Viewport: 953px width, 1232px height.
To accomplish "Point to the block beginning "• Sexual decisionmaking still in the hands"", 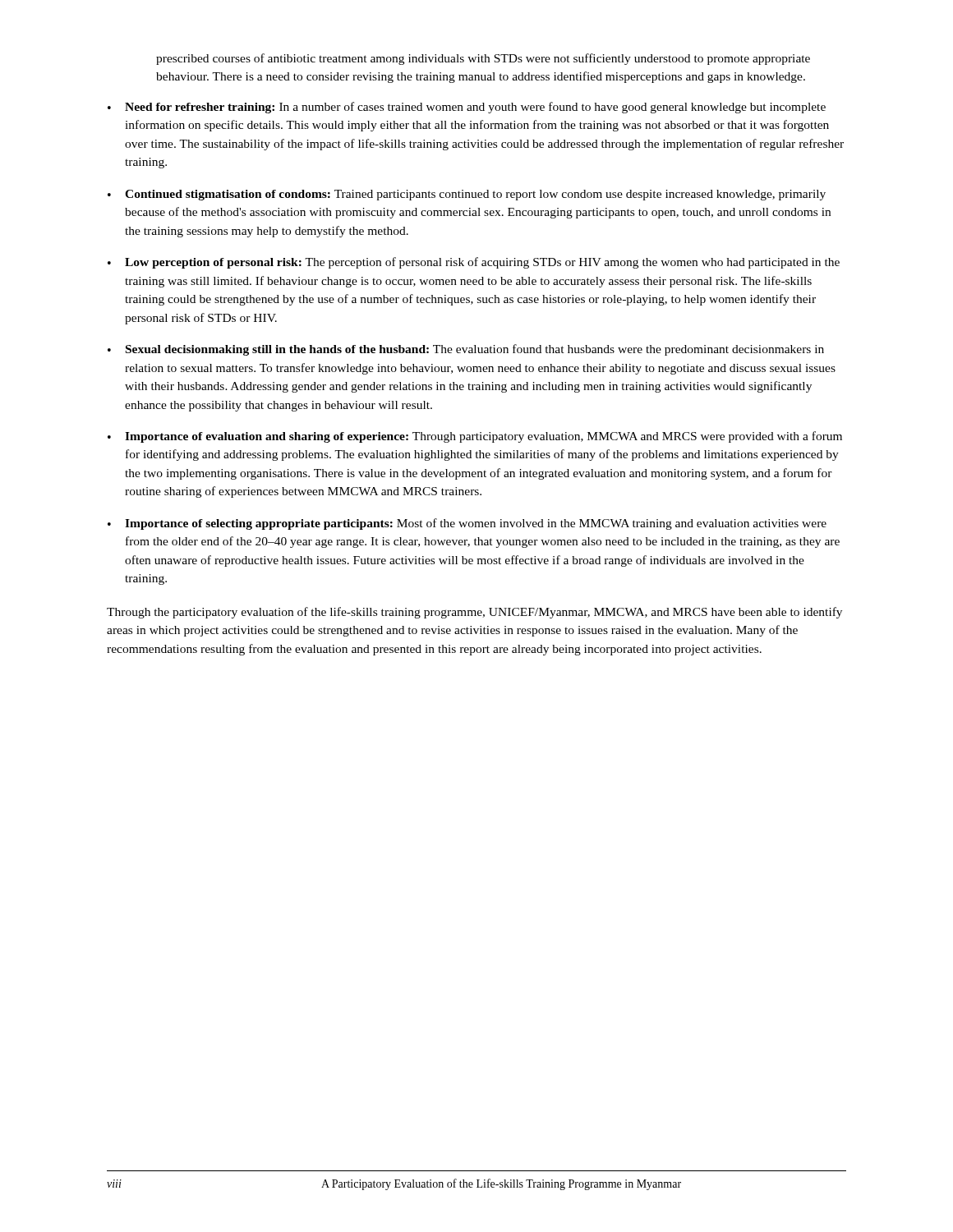I will point(476,377).
